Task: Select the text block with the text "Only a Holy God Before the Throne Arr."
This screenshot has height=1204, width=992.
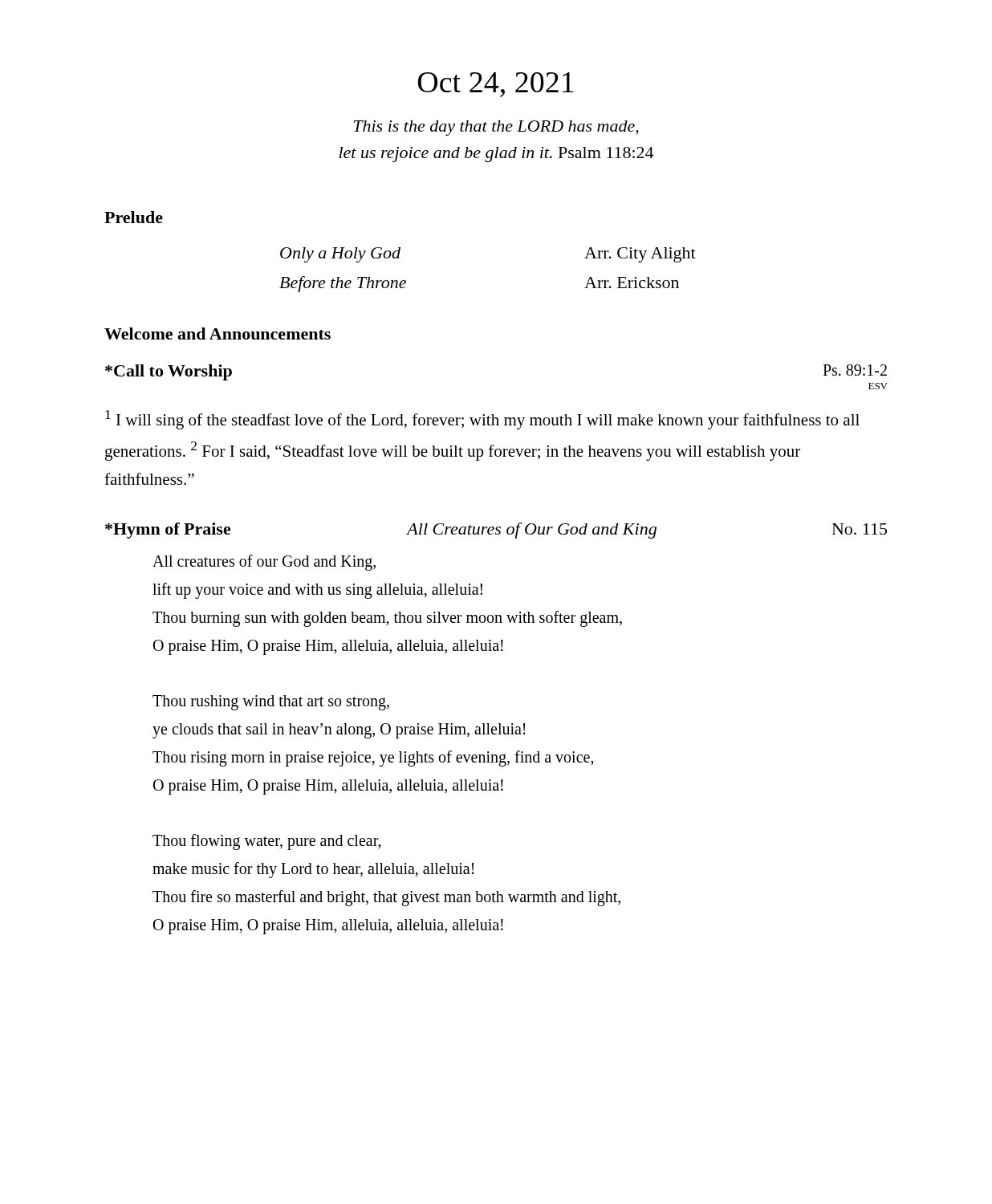Action: coord(342,255)
